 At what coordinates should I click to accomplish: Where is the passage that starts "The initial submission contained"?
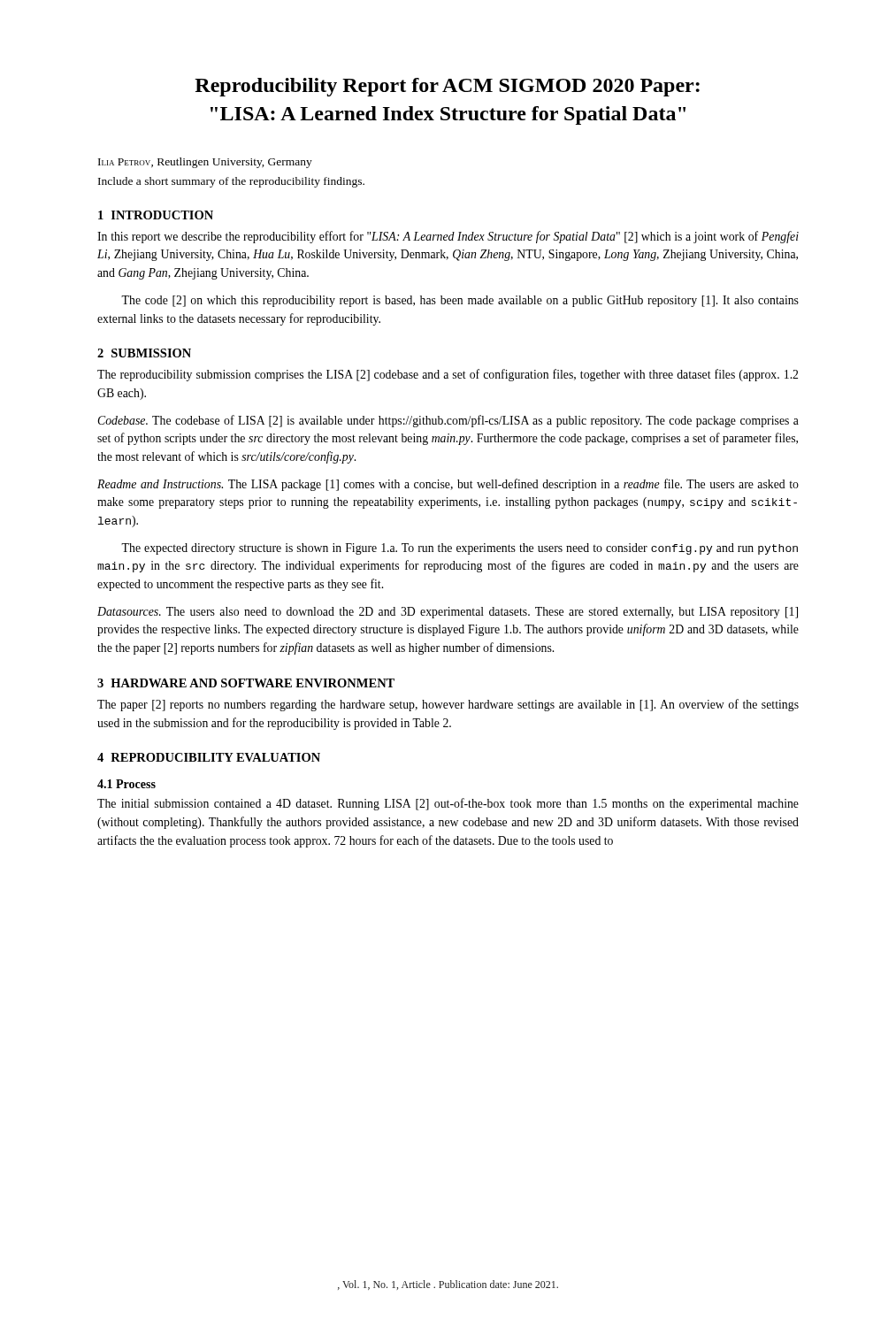pos(448,823)
